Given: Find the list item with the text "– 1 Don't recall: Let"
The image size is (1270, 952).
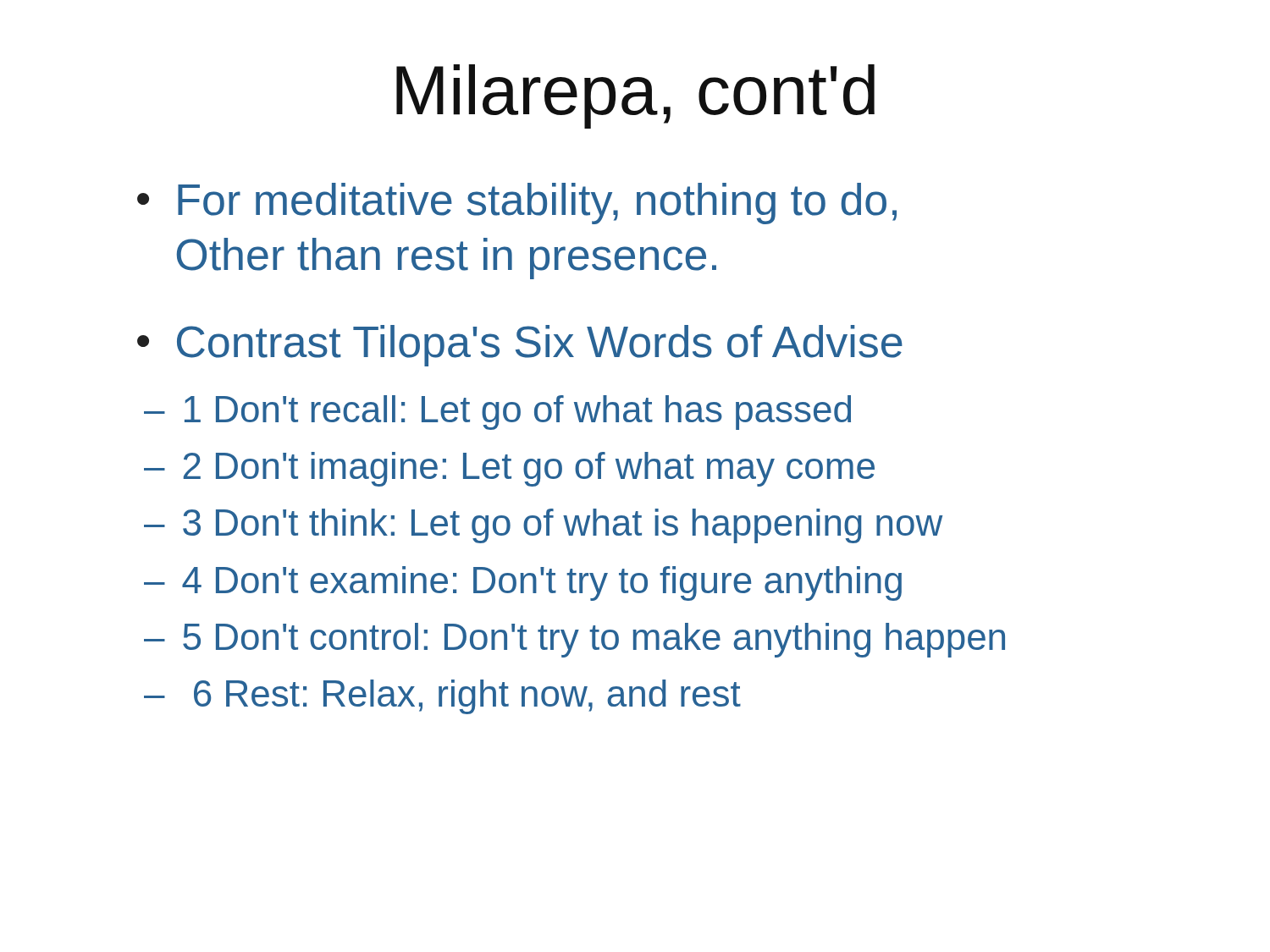Looking at the screenshot, I should point(499,409).
